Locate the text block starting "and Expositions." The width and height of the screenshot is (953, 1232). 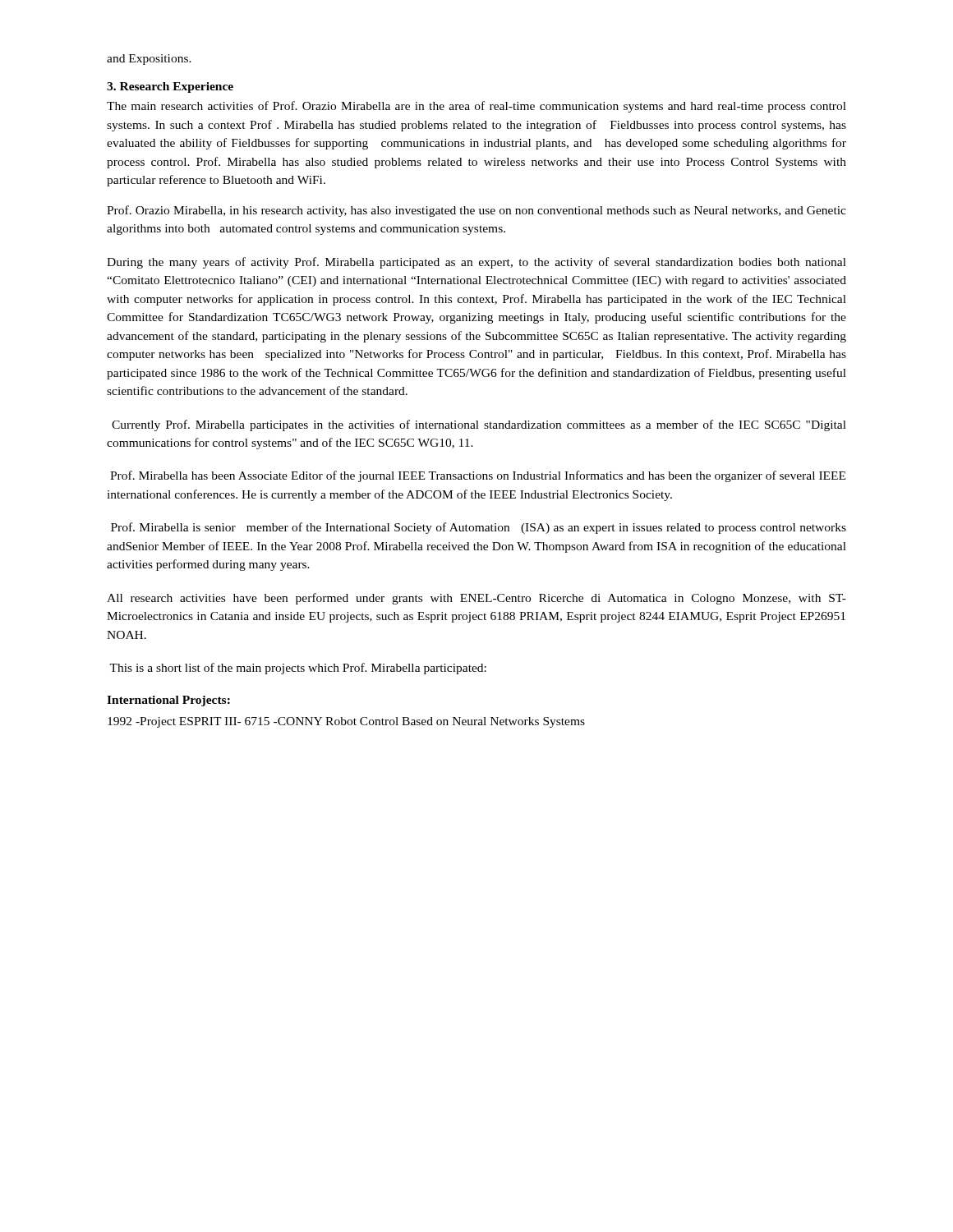tap(149, 58)
